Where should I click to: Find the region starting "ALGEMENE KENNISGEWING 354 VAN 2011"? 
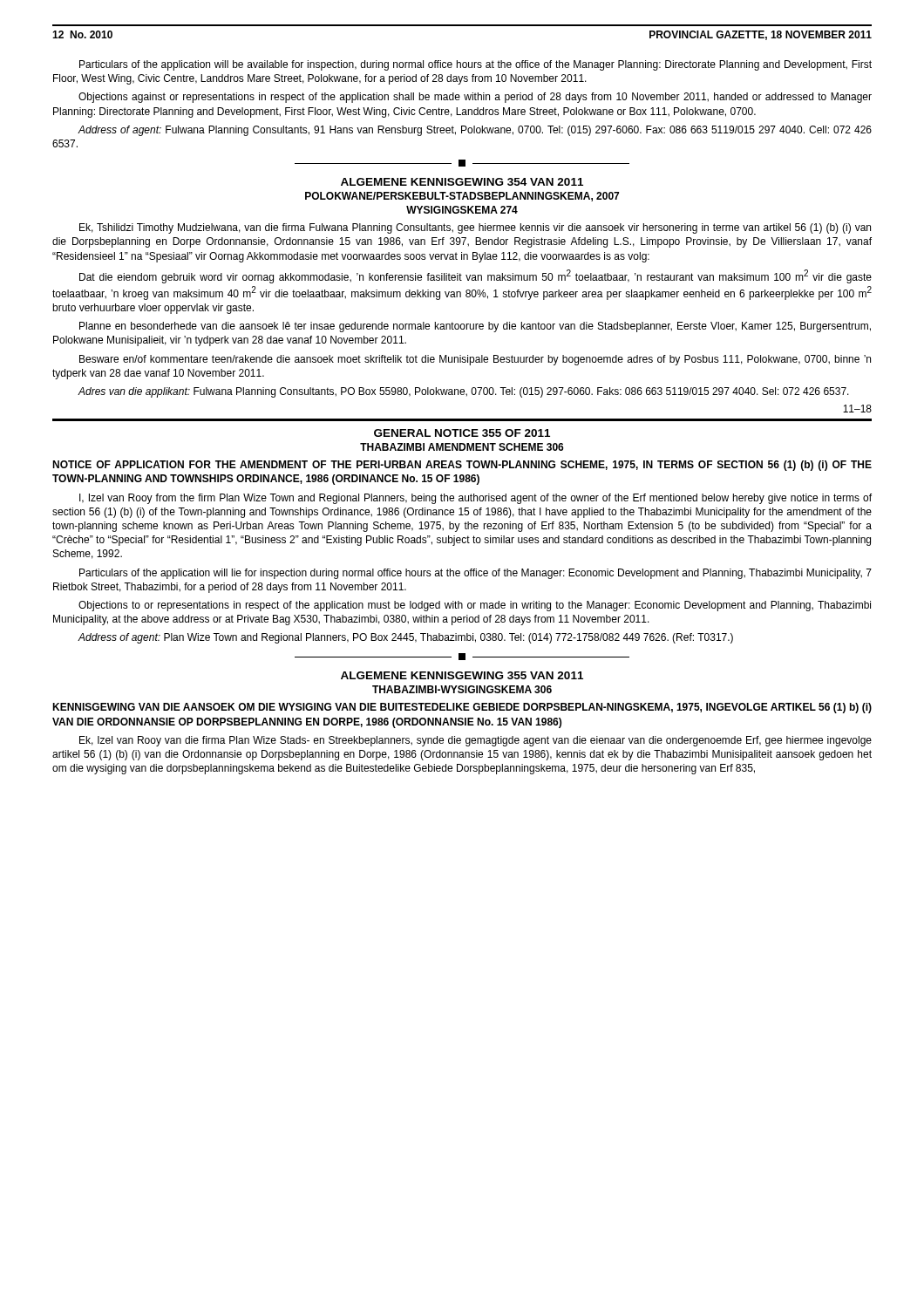pyautogui.click(x=462, y=182)
